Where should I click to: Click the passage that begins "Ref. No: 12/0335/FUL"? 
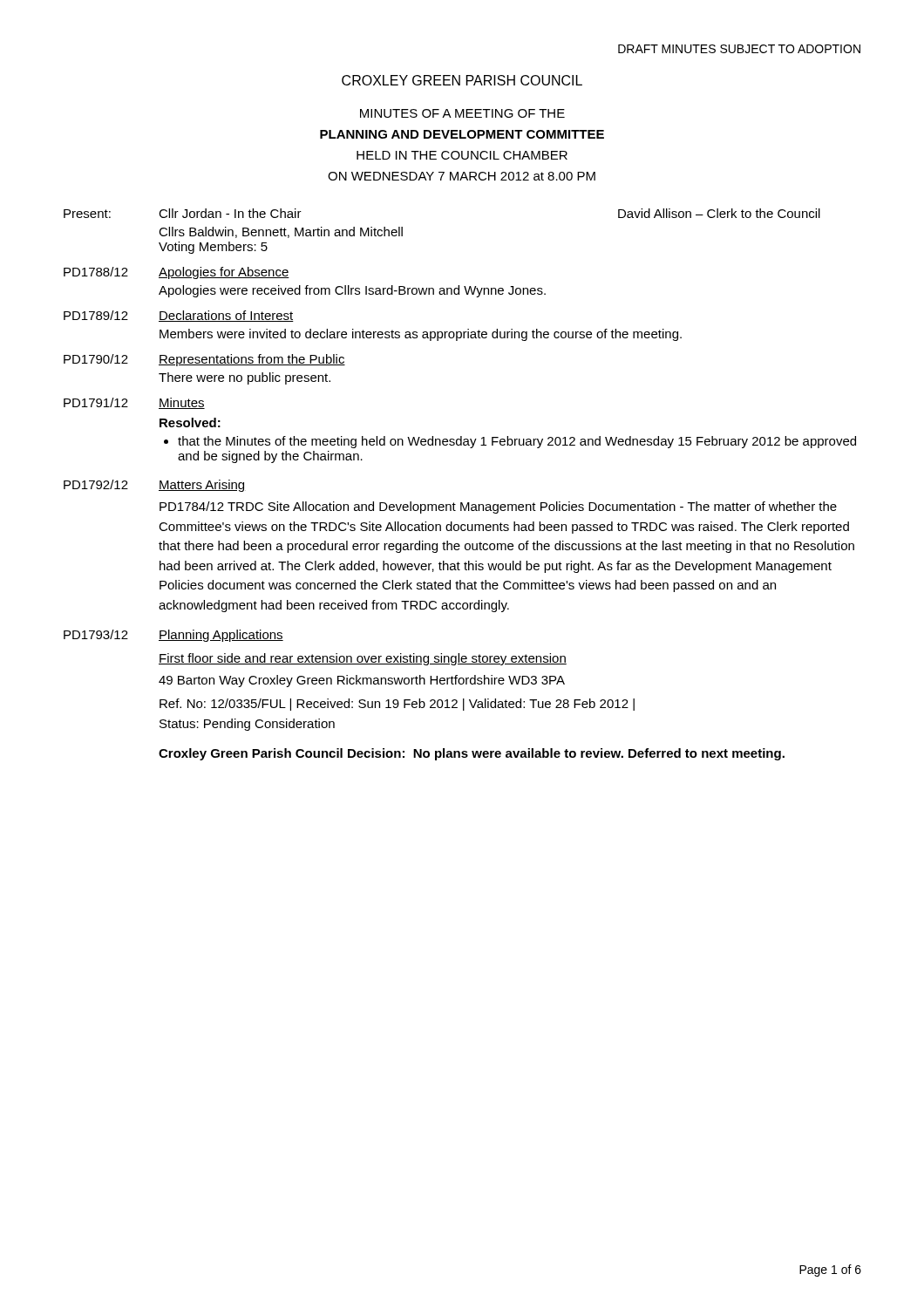tap(397, 713)
